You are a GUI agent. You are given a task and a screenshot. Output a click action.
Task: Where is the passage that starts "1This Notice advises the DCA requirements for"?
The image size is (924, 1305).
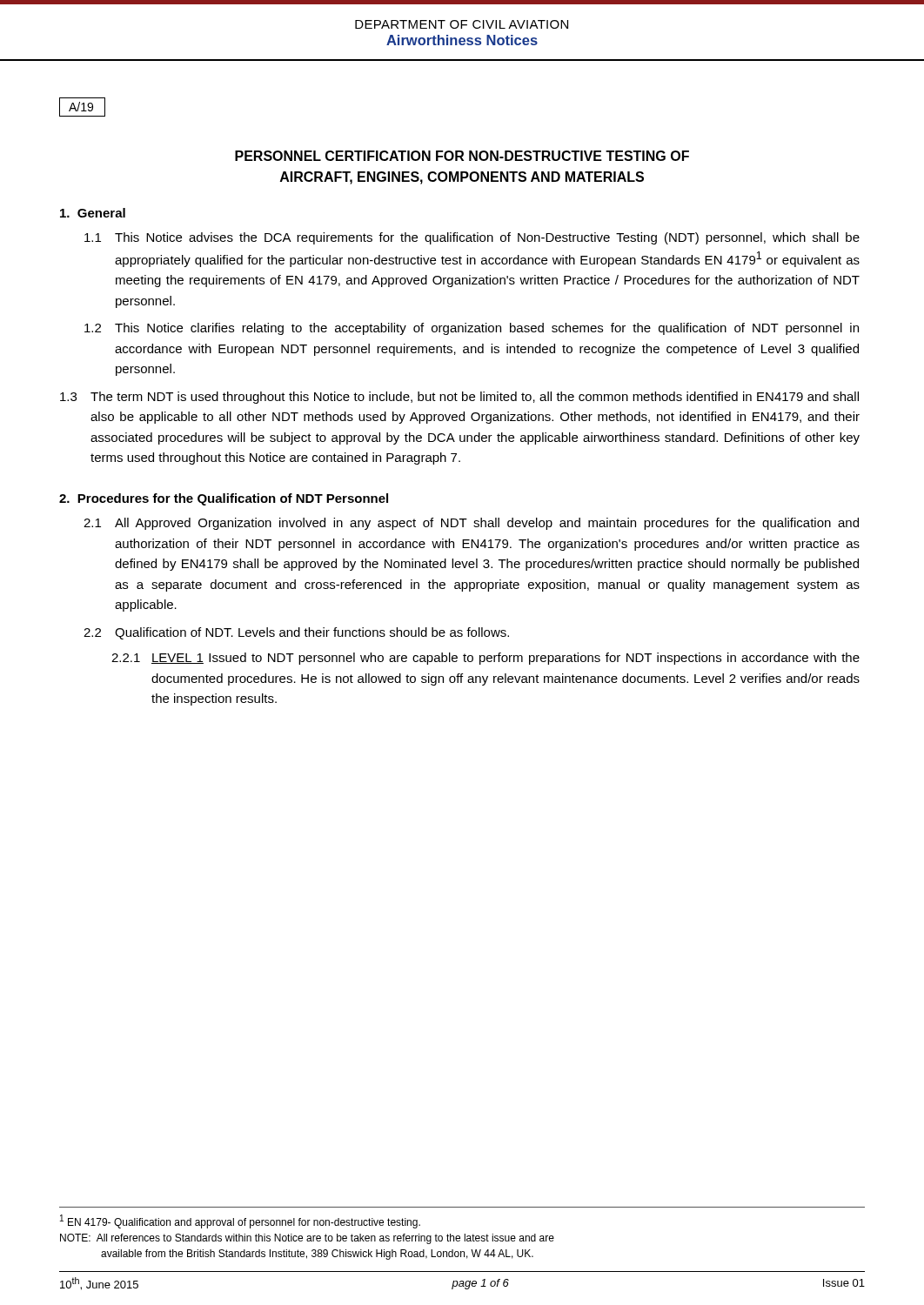click(x=472, y=269)
